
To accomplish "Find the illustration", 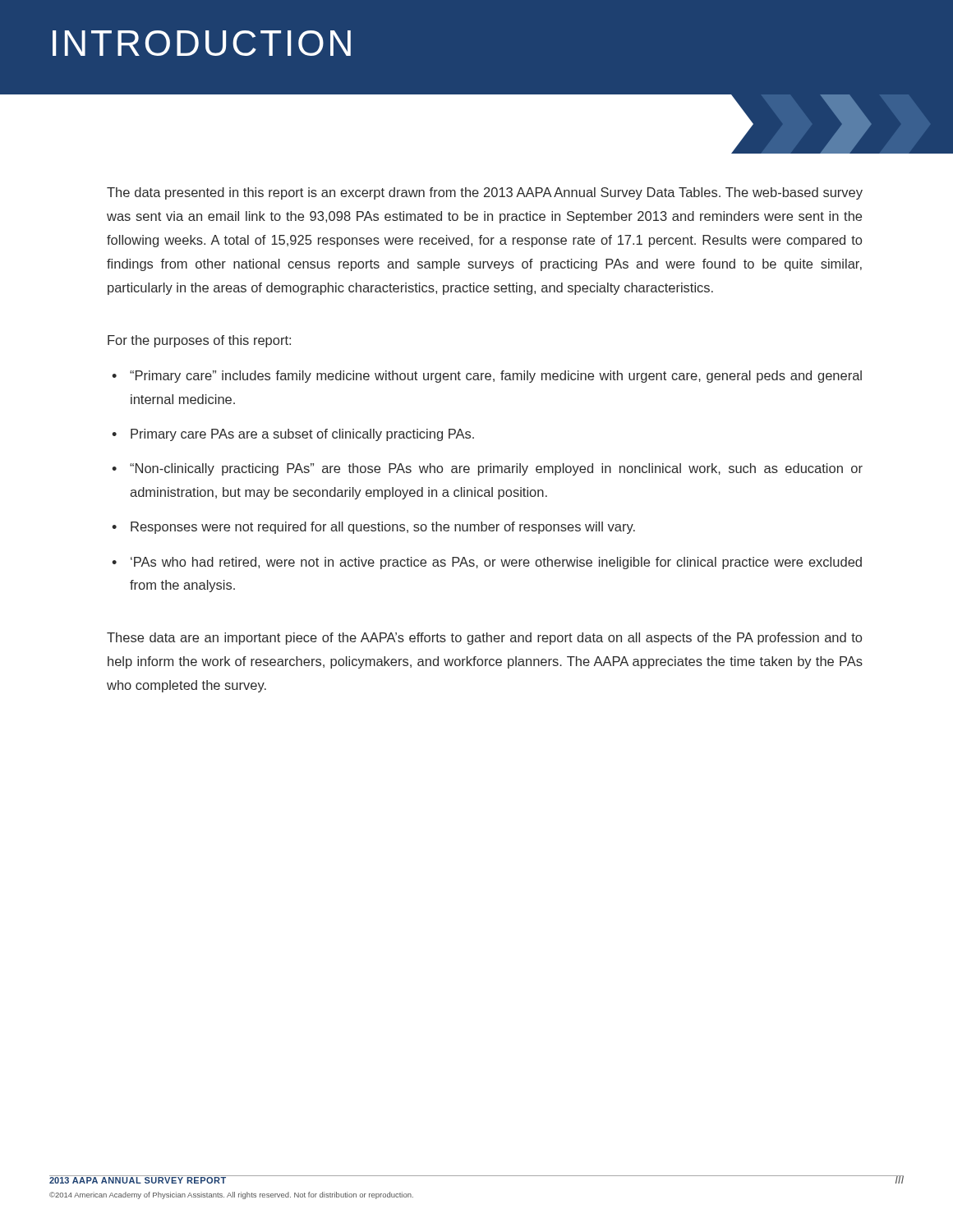I will [x=842, y=124].
